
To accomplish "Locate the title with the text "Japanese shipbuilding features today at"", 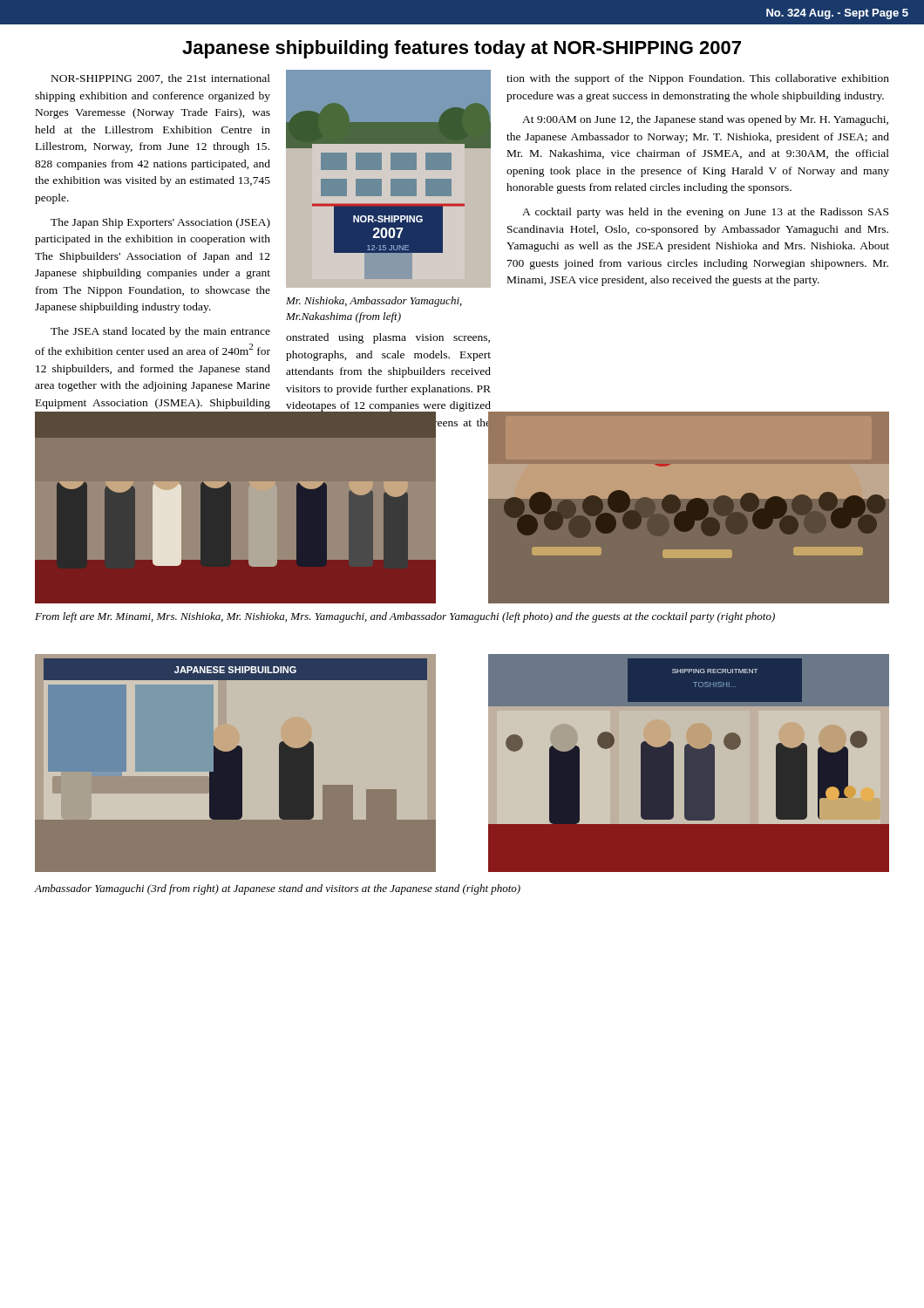I will click(x=462, y=48).
